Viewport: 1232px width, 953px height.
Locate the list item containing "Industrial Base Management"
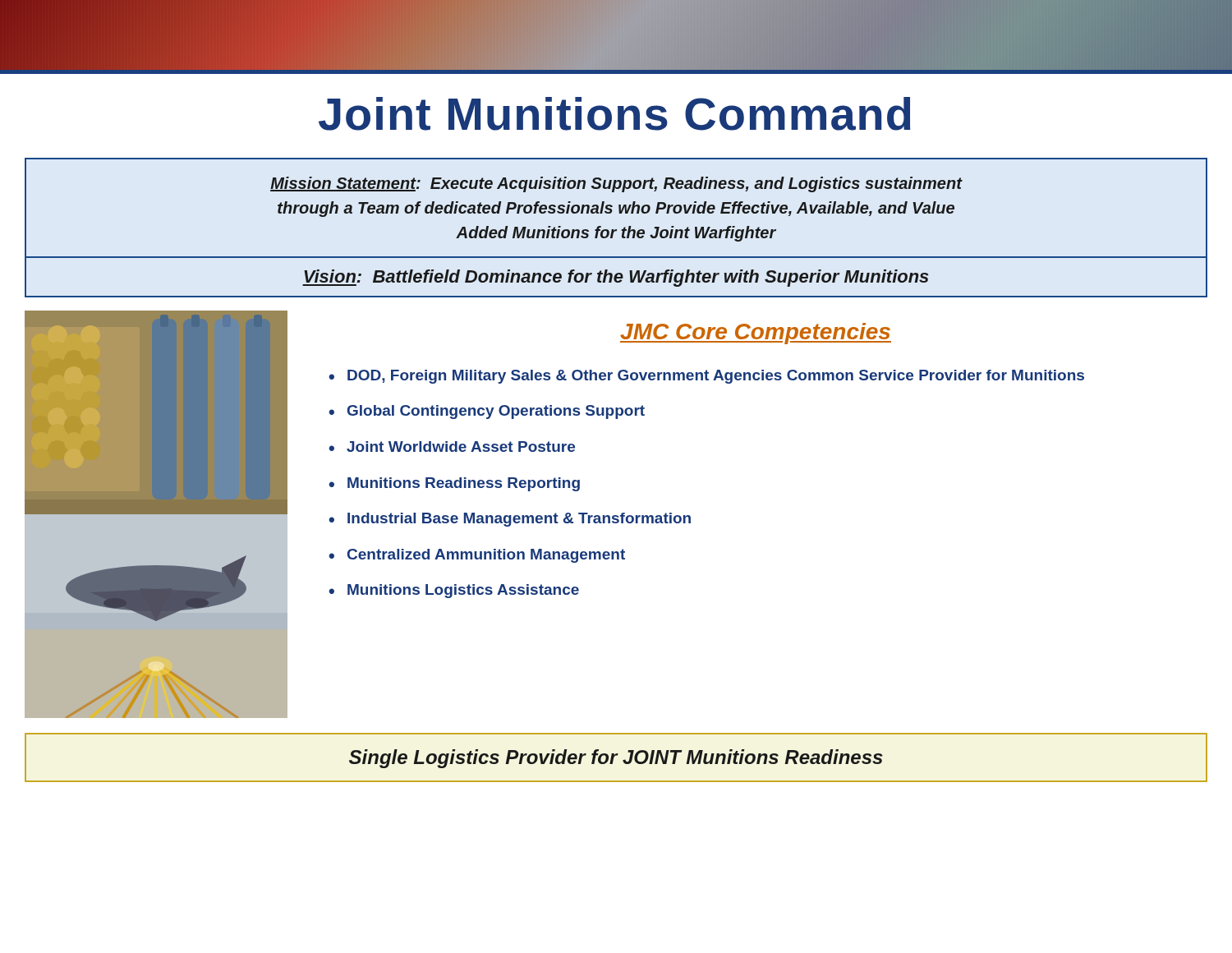[x=519, y=518]
